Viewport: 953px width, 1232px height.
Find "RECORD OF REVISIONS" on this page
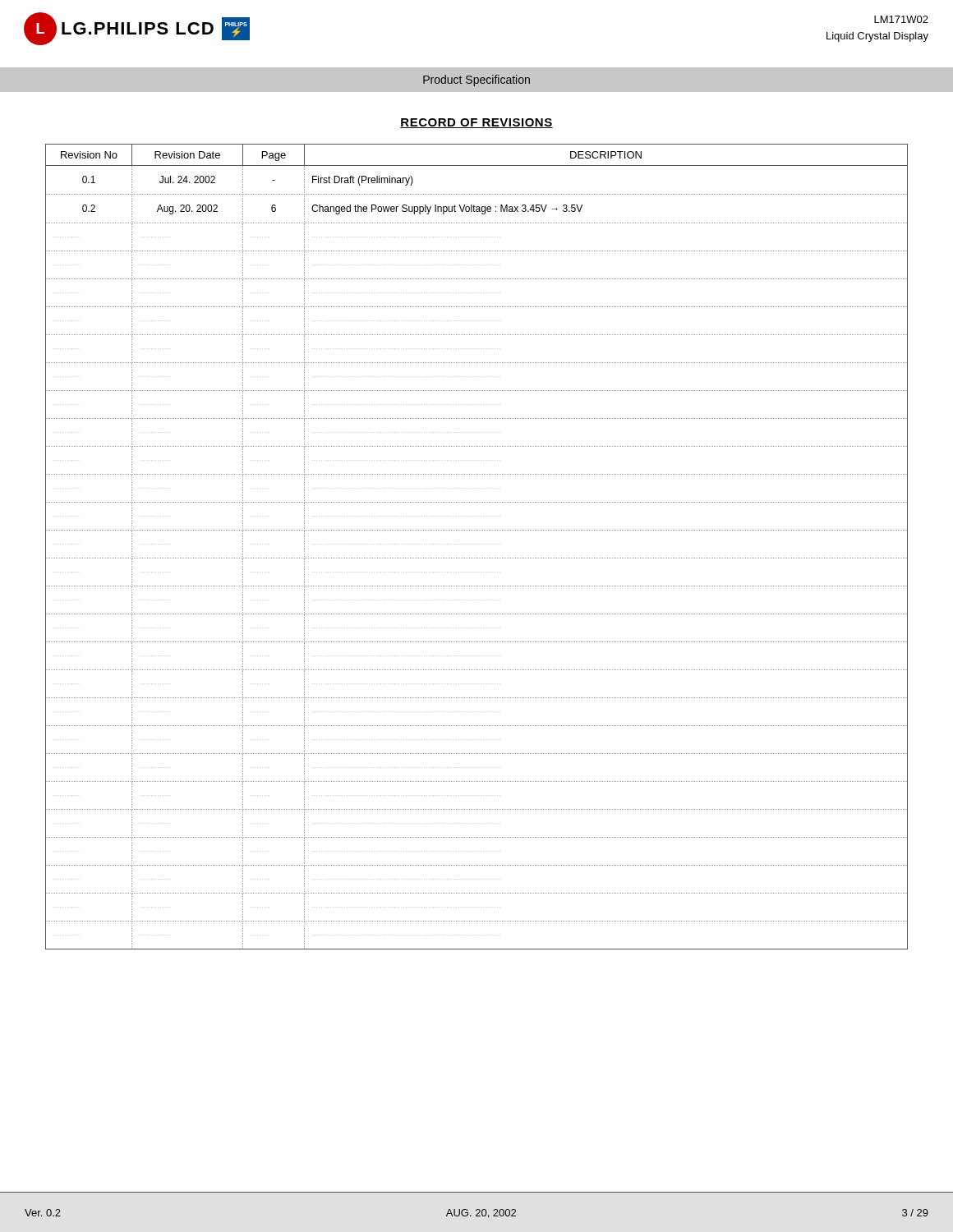[476, 122]
